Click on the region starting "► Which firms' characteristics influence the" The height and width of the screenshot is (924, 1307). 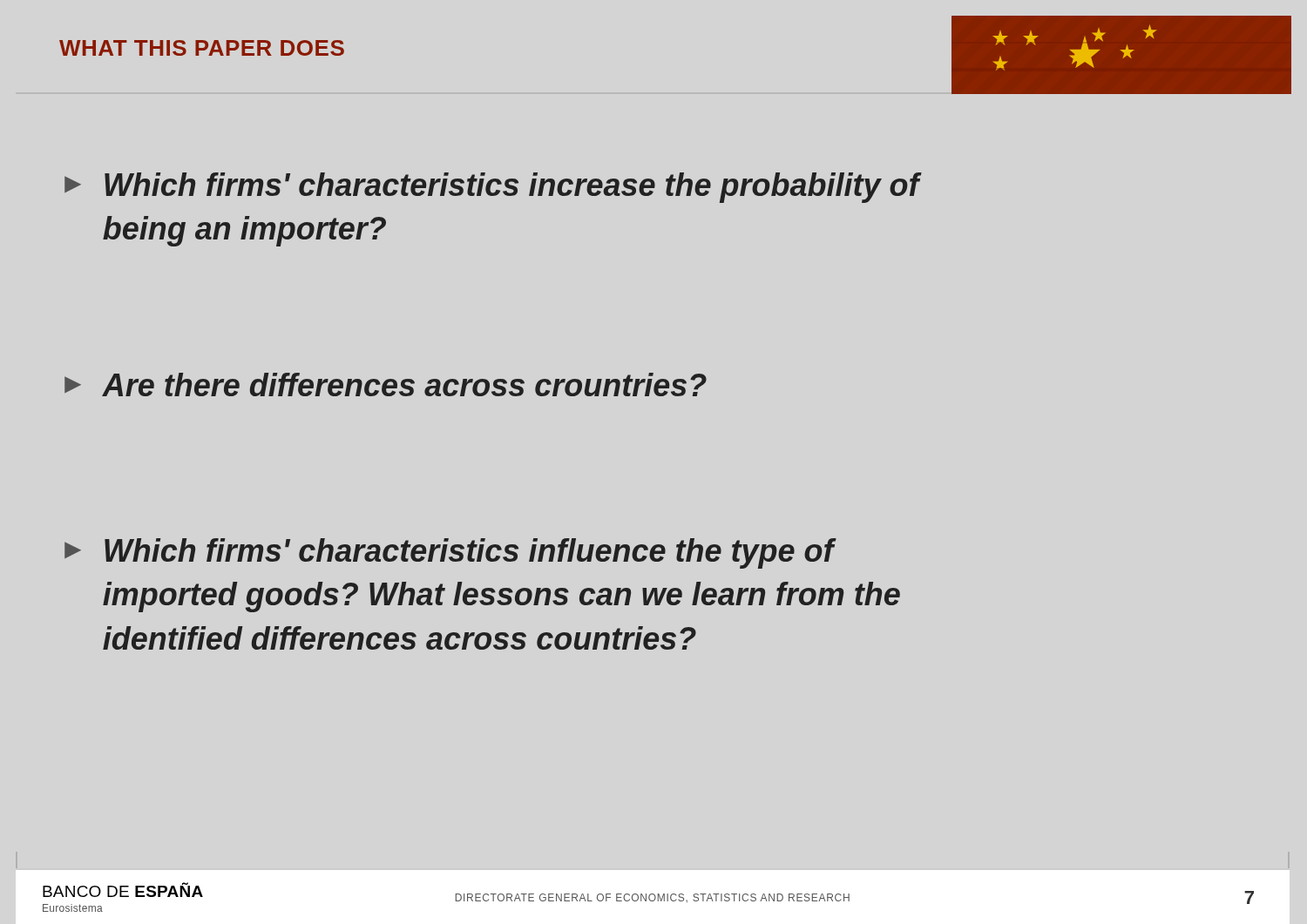(x=480, y=595)
